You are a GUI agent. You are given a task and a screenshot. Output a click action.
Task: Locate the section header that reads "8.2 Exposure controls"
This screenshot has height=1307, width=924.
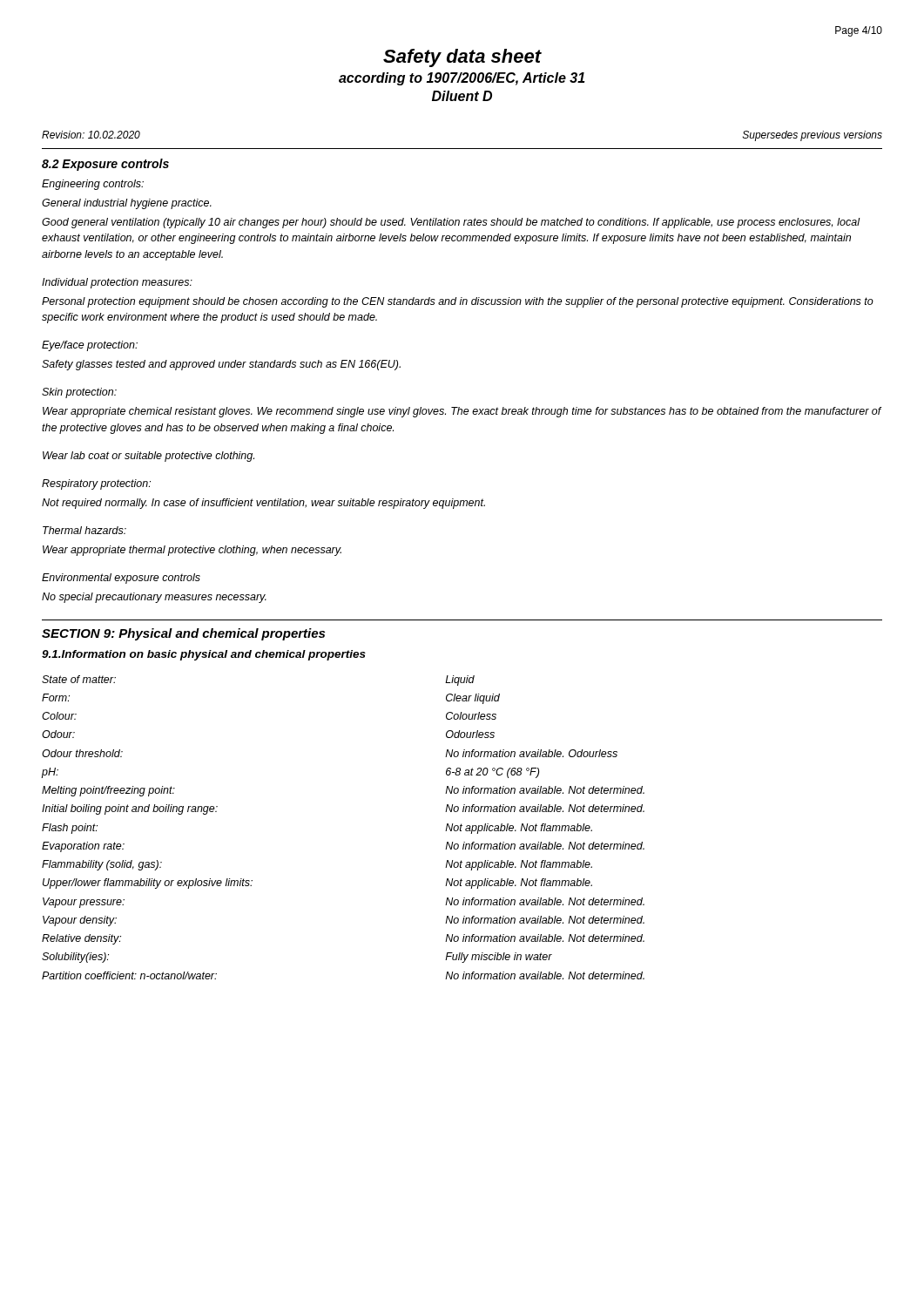point(105,164)
